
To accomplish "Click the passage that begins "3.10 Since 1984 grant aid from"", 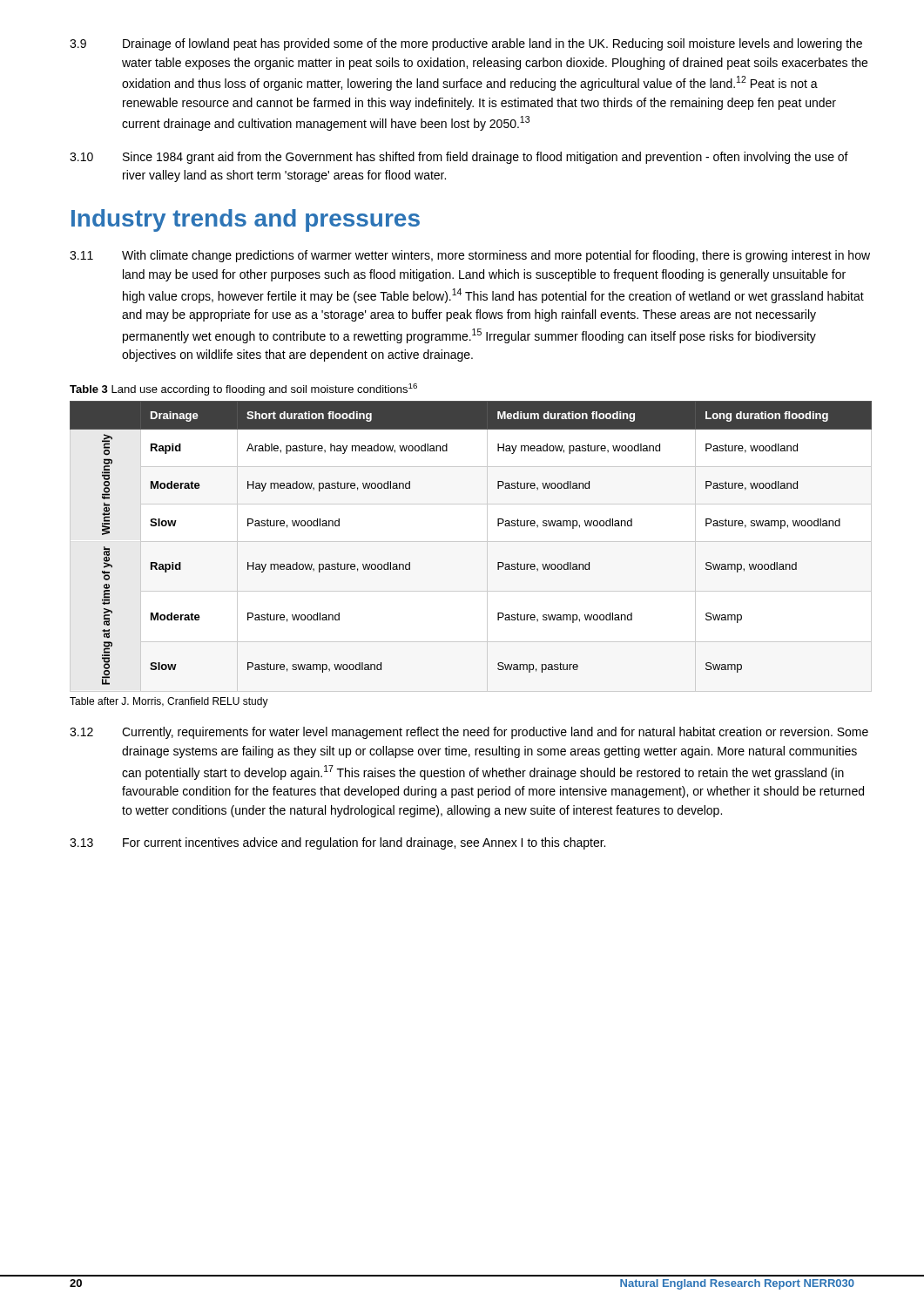I will tap(471, 167).
